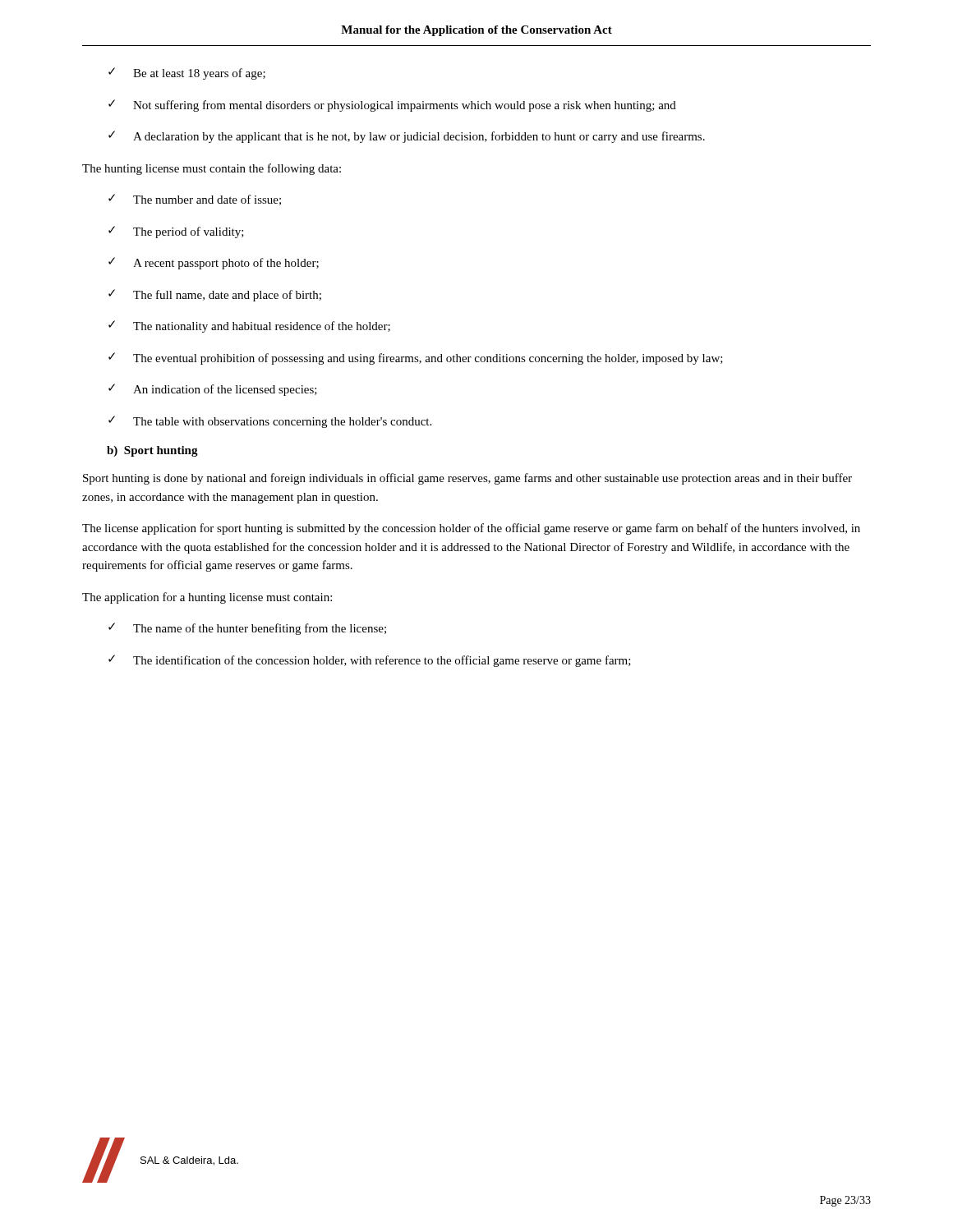The width and height of the screenshot is (953, 1232).
Task: Select the region starting "✓ The name of the hunter benefiting from"
Action: pyautogui.click(x=247, y=629)
